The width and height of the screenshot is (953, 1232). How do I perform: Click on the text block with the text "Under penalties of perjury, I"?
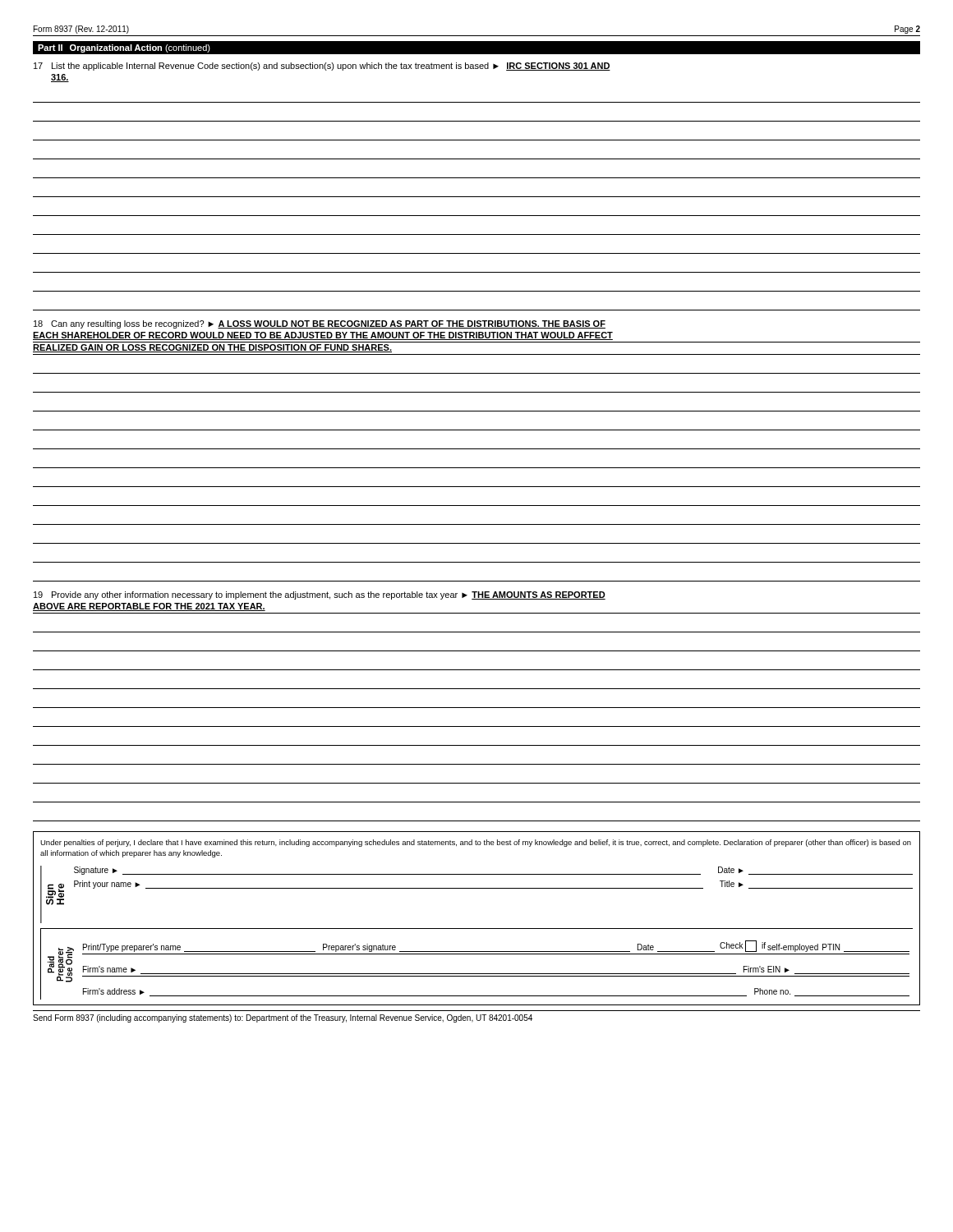(476, 918)
